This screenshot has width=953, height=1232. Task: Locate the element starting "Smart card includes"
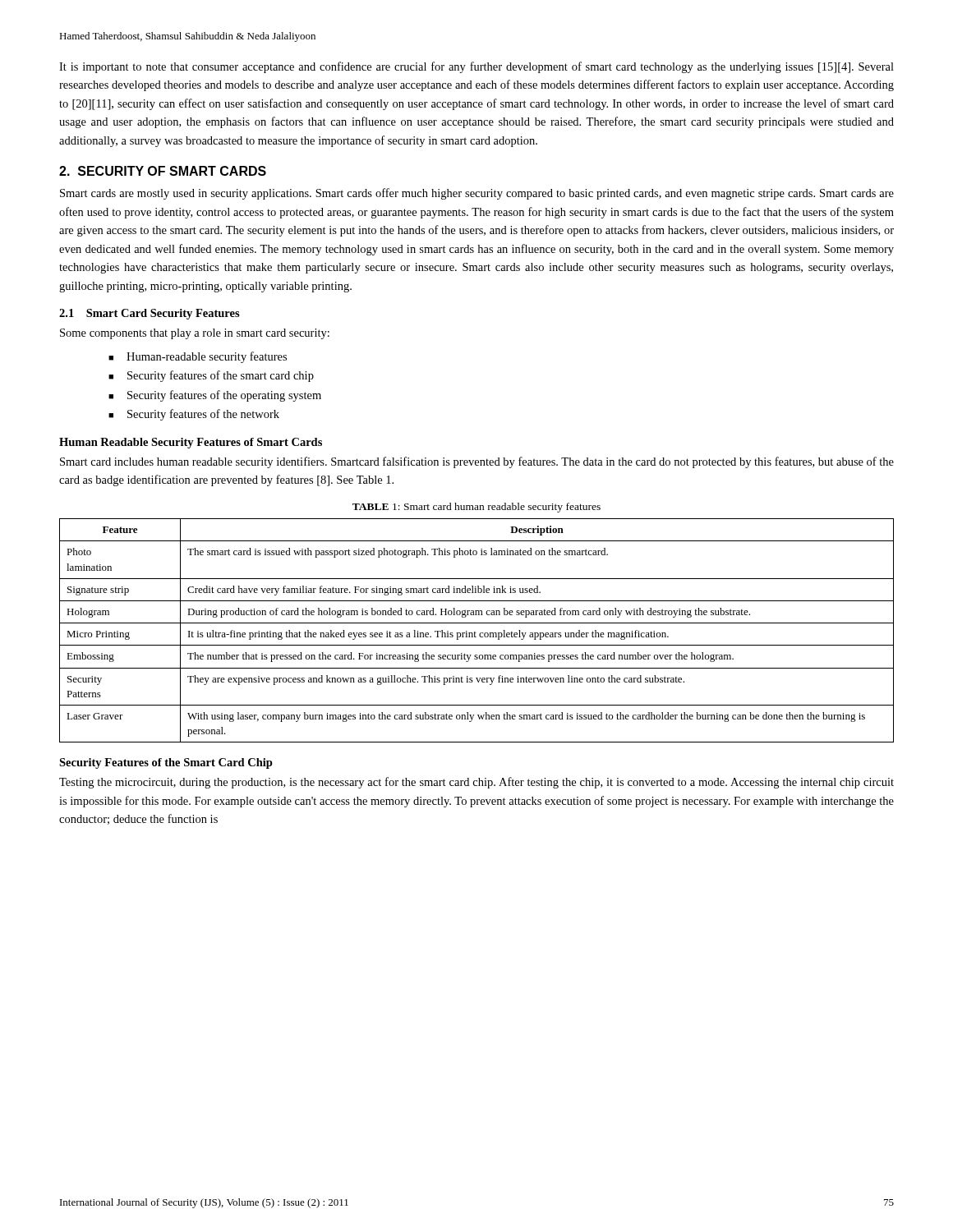(476, 470)
